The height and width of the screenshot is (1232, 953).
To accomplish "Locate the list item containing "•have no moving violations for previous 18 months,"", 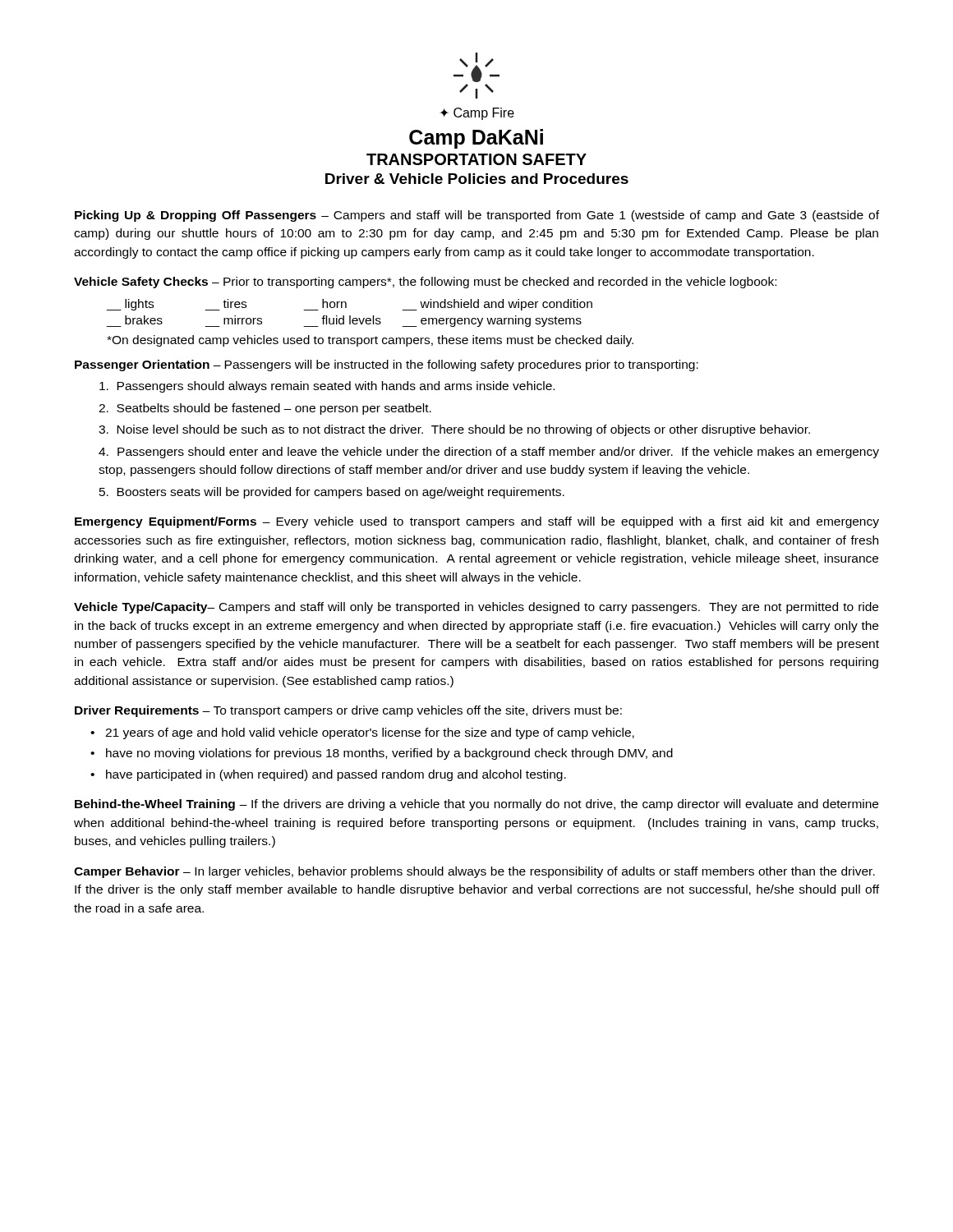I will point(382,754).
